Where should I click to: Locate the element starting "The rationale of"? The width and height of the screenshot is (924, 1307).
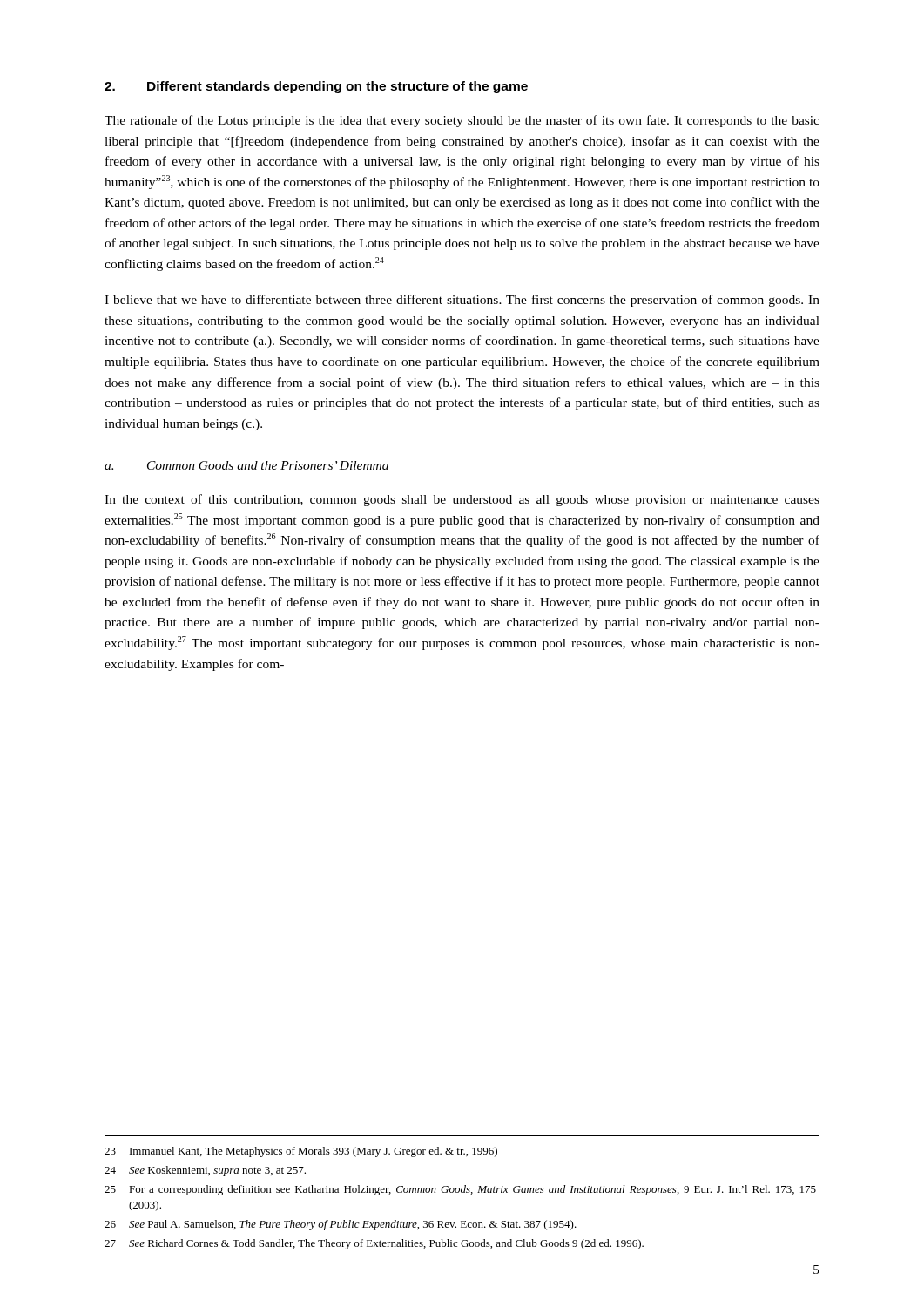click(462, 192)
